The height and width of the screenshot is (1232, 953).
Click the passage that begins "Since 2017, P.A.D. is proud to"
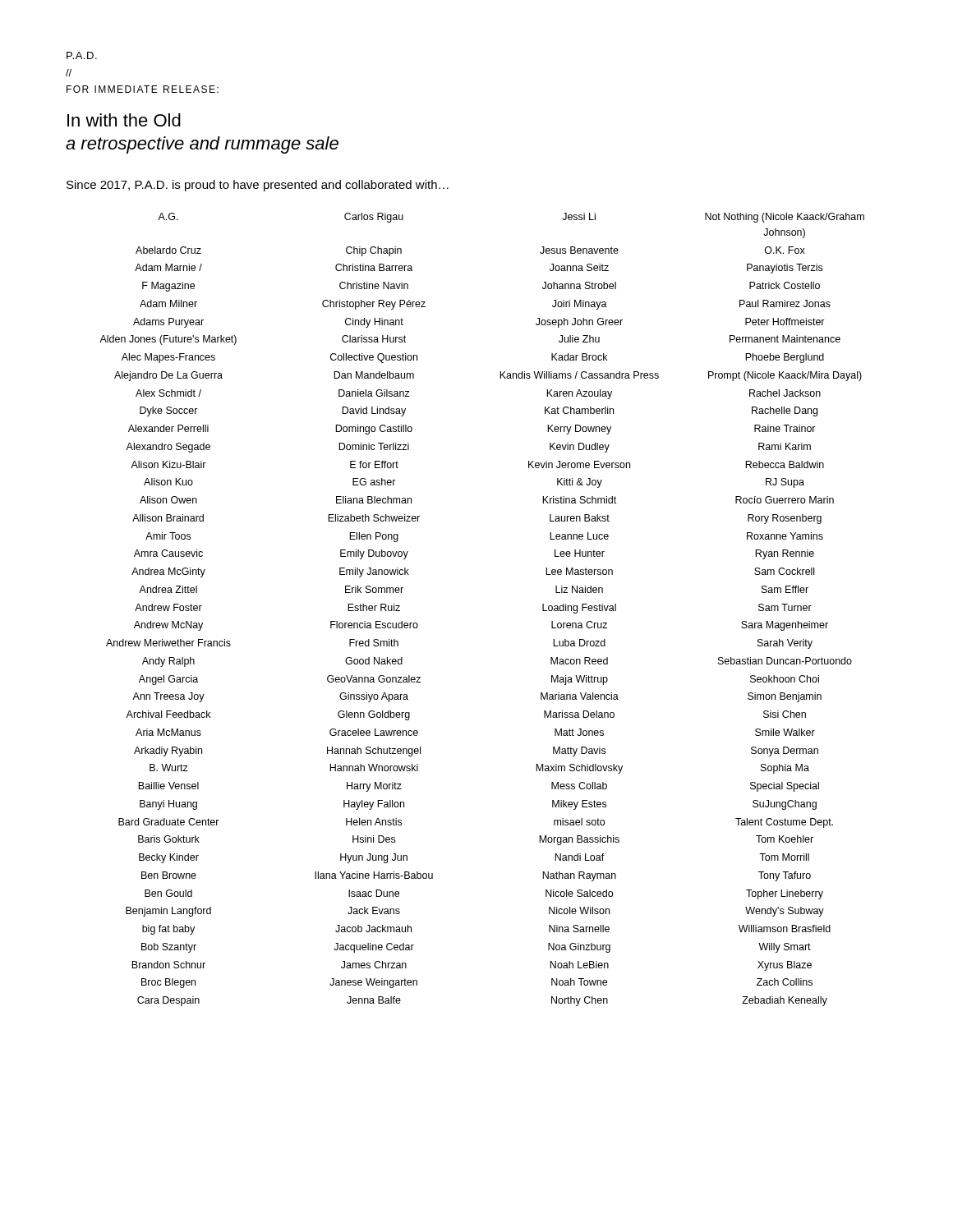tap(258, 184)
